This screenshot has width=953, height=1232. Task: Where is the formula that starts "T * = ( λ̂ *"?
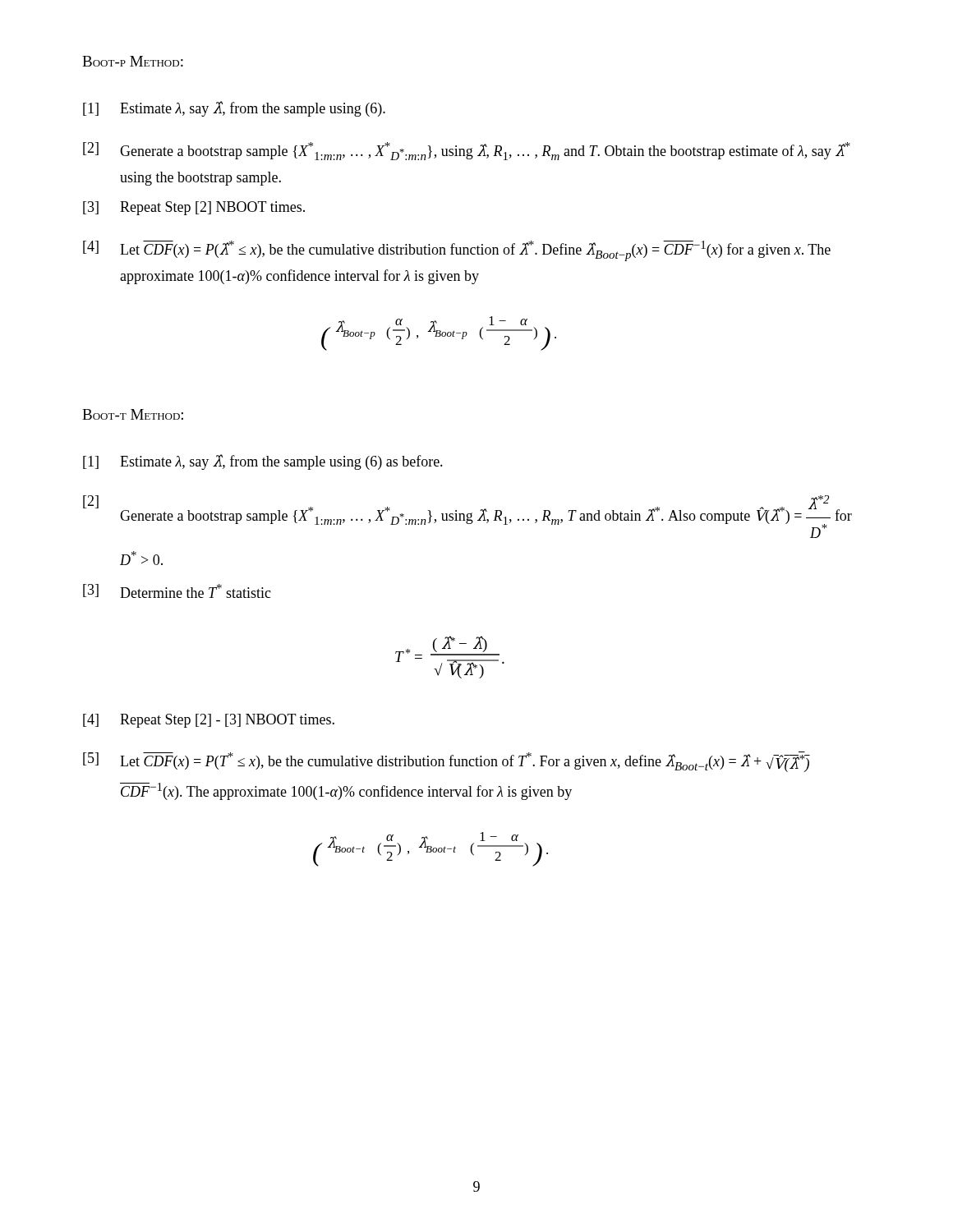coord(476,657)
